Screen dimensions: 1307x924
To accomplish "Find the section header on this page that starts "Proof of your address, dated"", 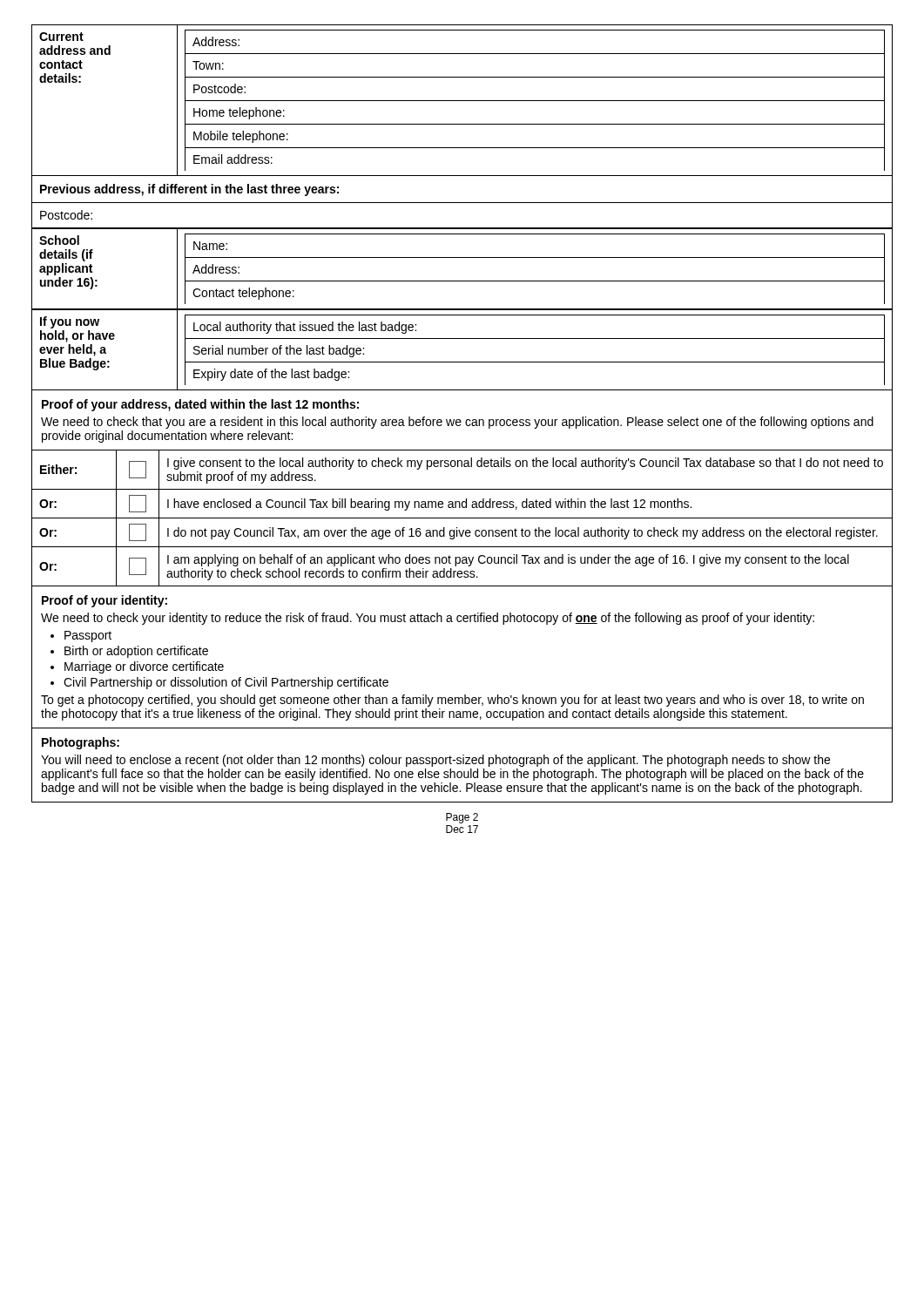I will click(x=200, y=404).
